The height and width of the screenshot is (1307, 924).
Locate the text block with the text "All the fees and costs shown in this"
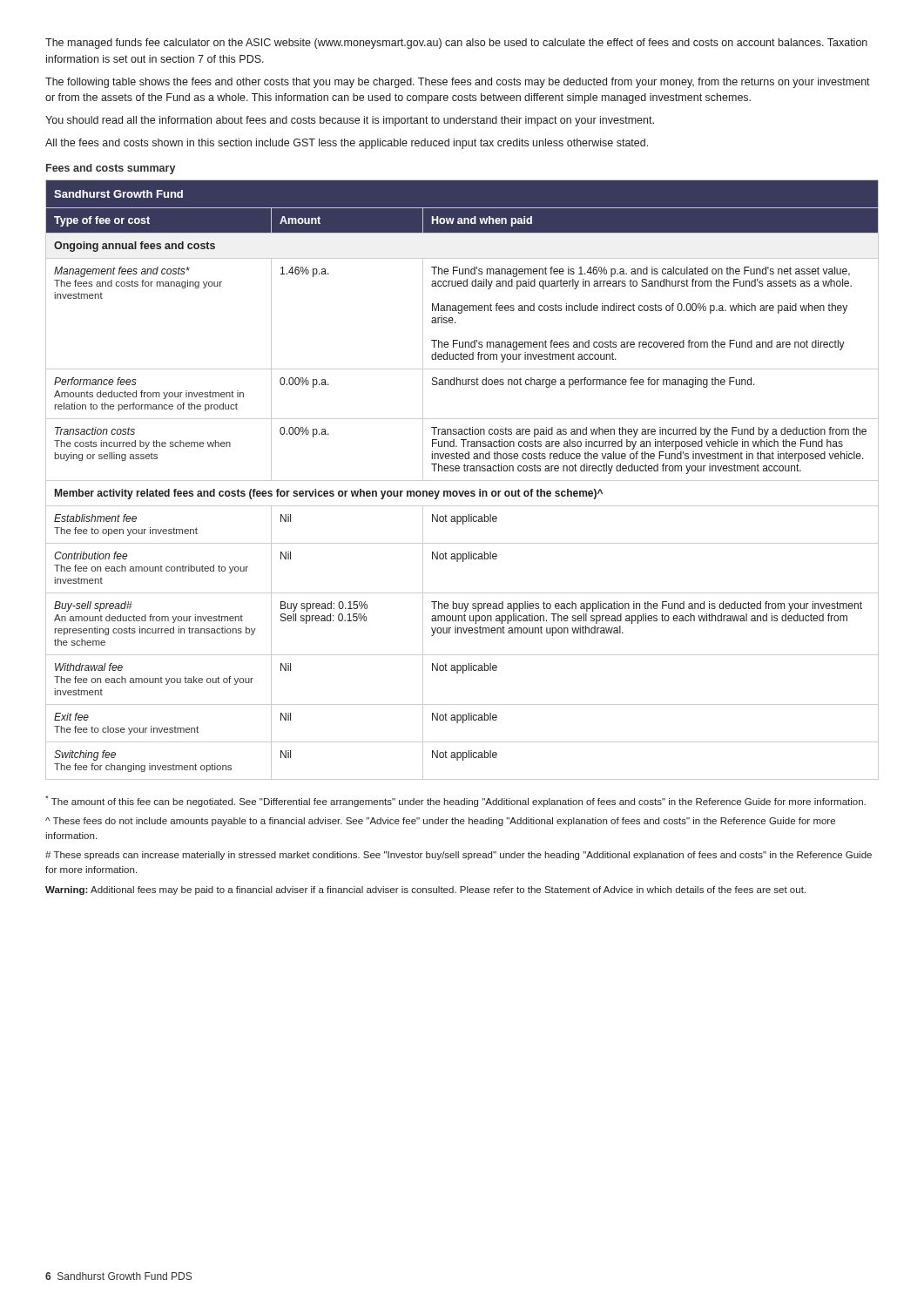click(347, 143)
